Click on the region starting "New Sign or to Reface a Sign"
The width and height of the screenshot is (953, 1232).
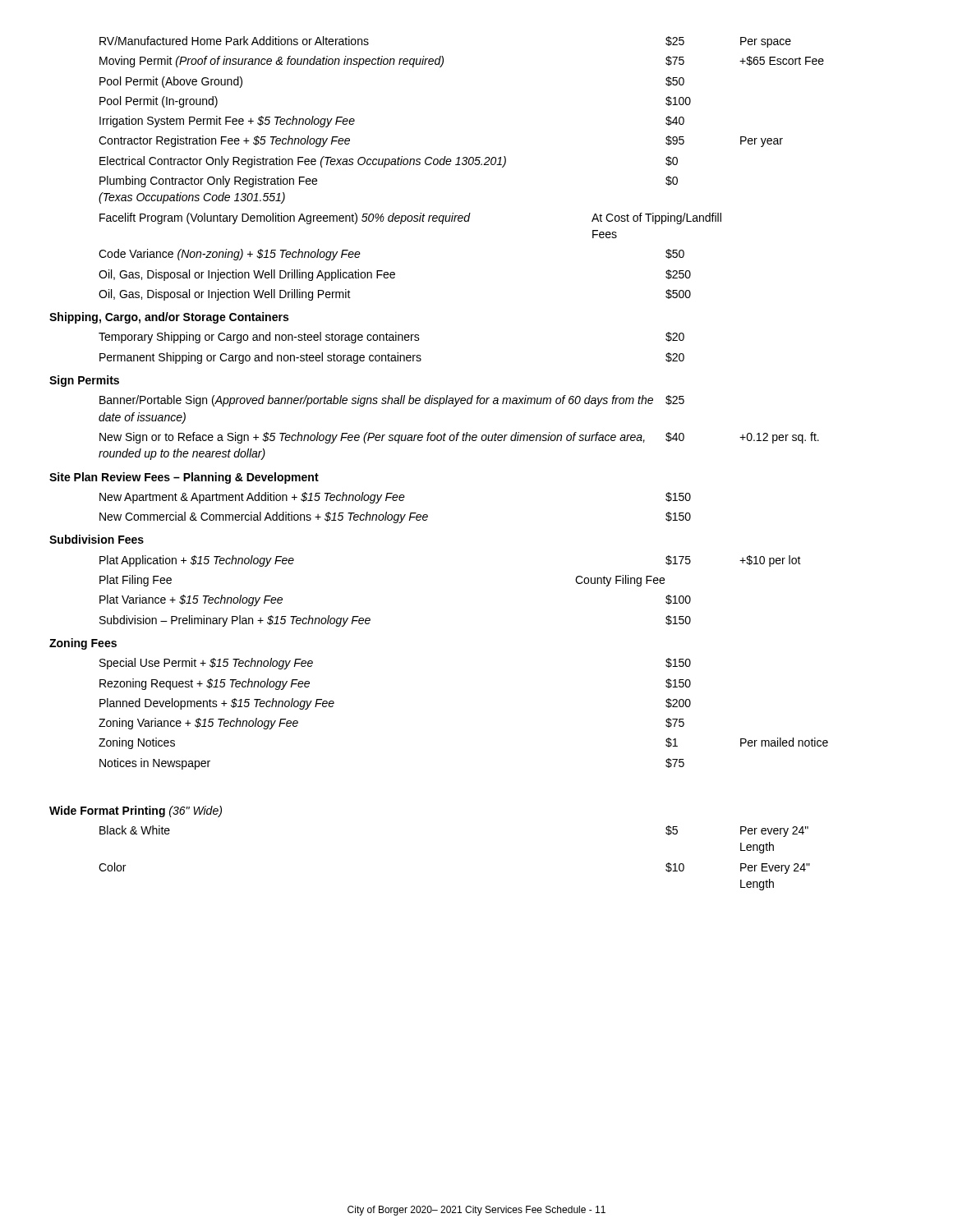coord(476,445)
